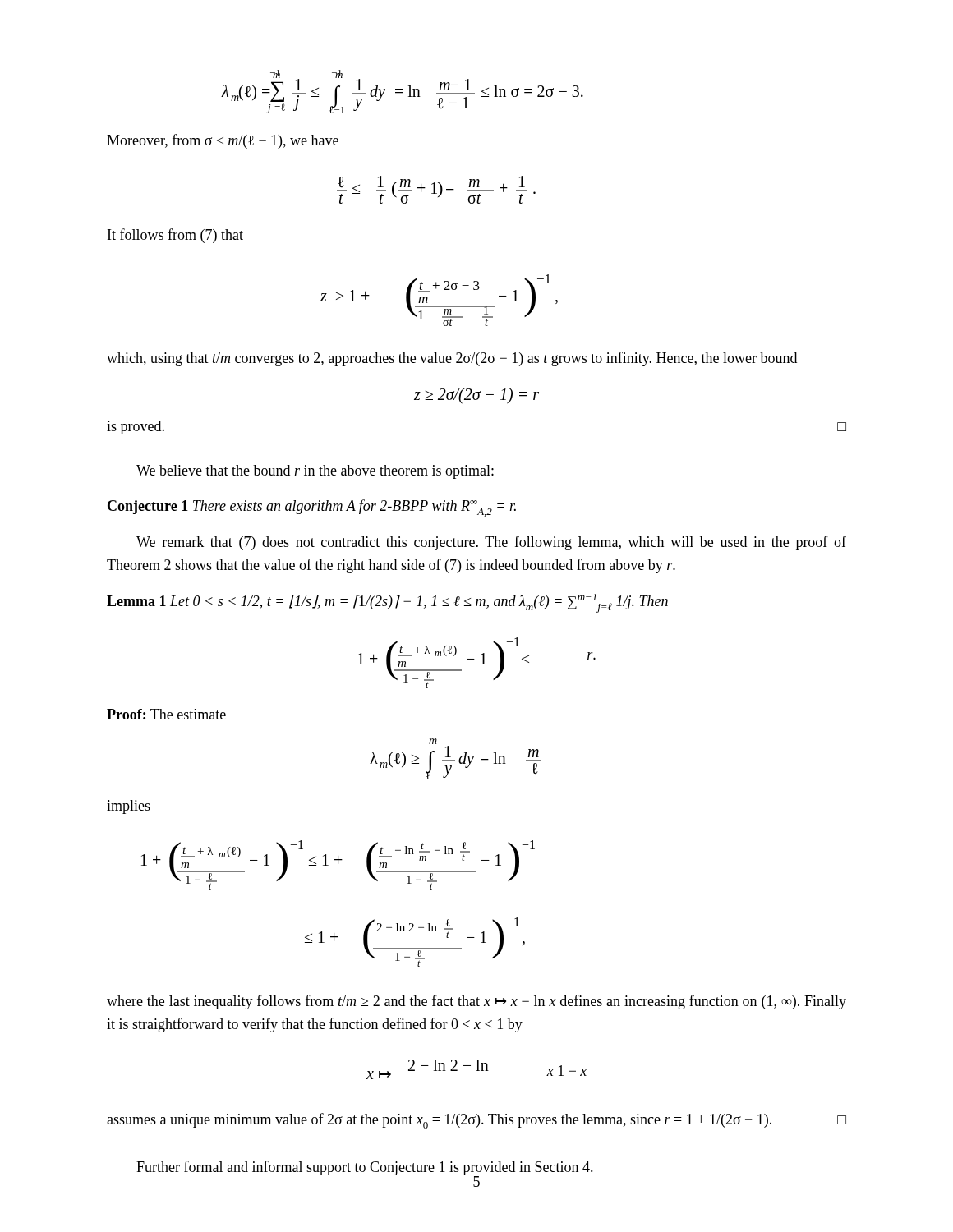Point to the block beginning "assumes a unique minimum value of"
This screenshot has width=953, height=1232.
476,1121
